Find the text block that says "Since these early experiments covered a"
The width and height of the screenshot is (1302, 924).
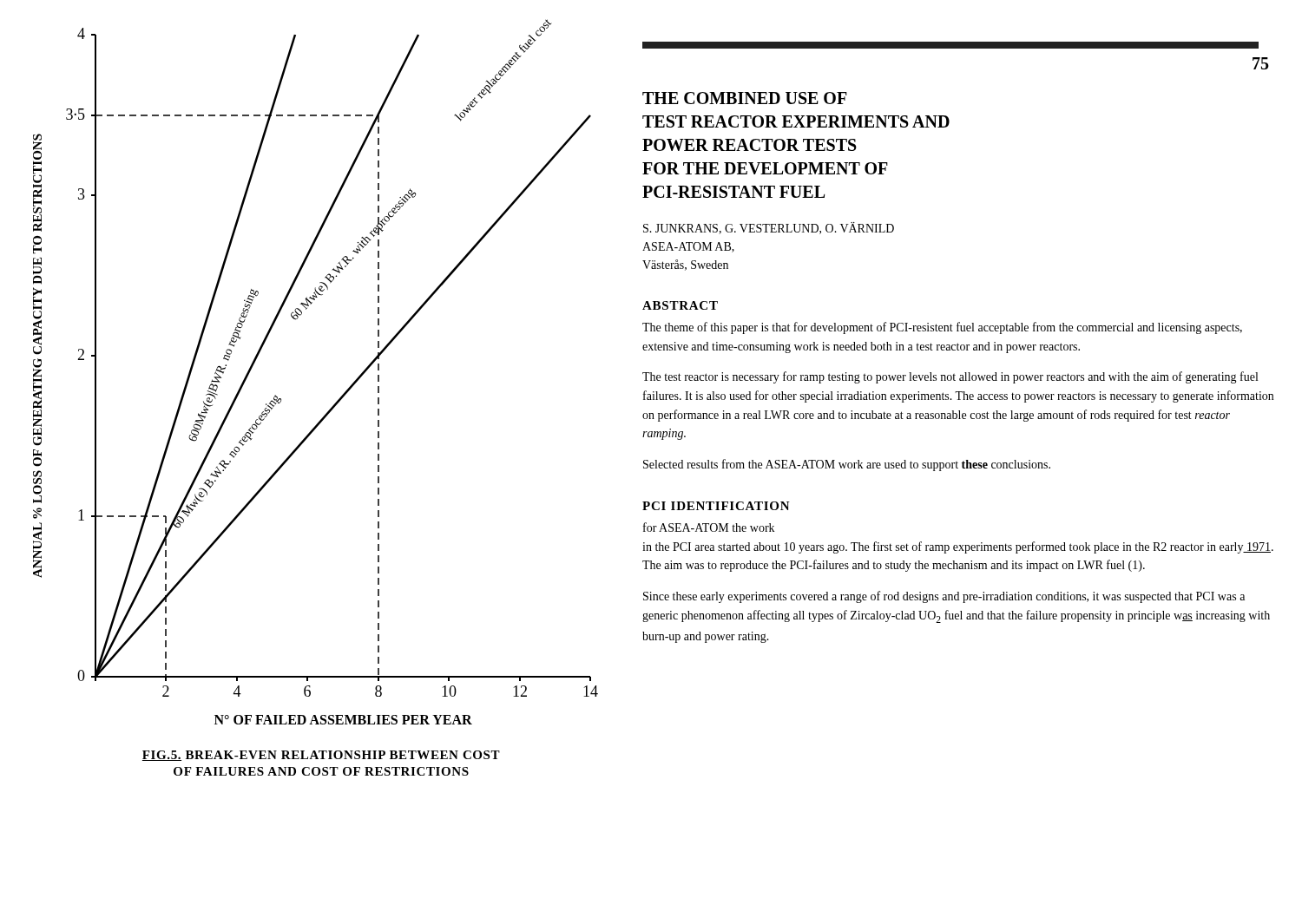tap(956, 617)
